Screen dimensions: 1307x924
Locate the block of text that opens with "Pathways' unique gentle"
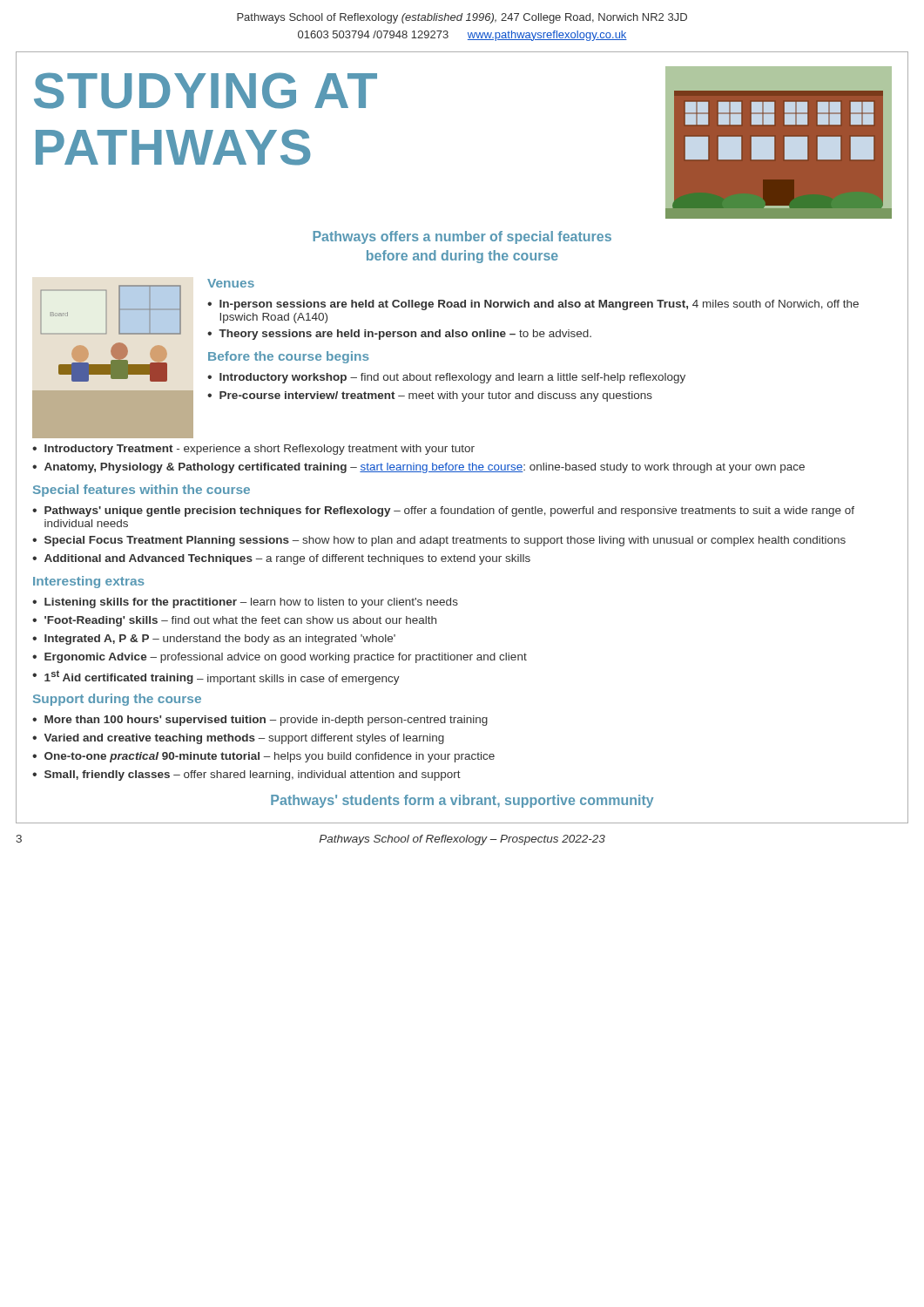point(468,517)
